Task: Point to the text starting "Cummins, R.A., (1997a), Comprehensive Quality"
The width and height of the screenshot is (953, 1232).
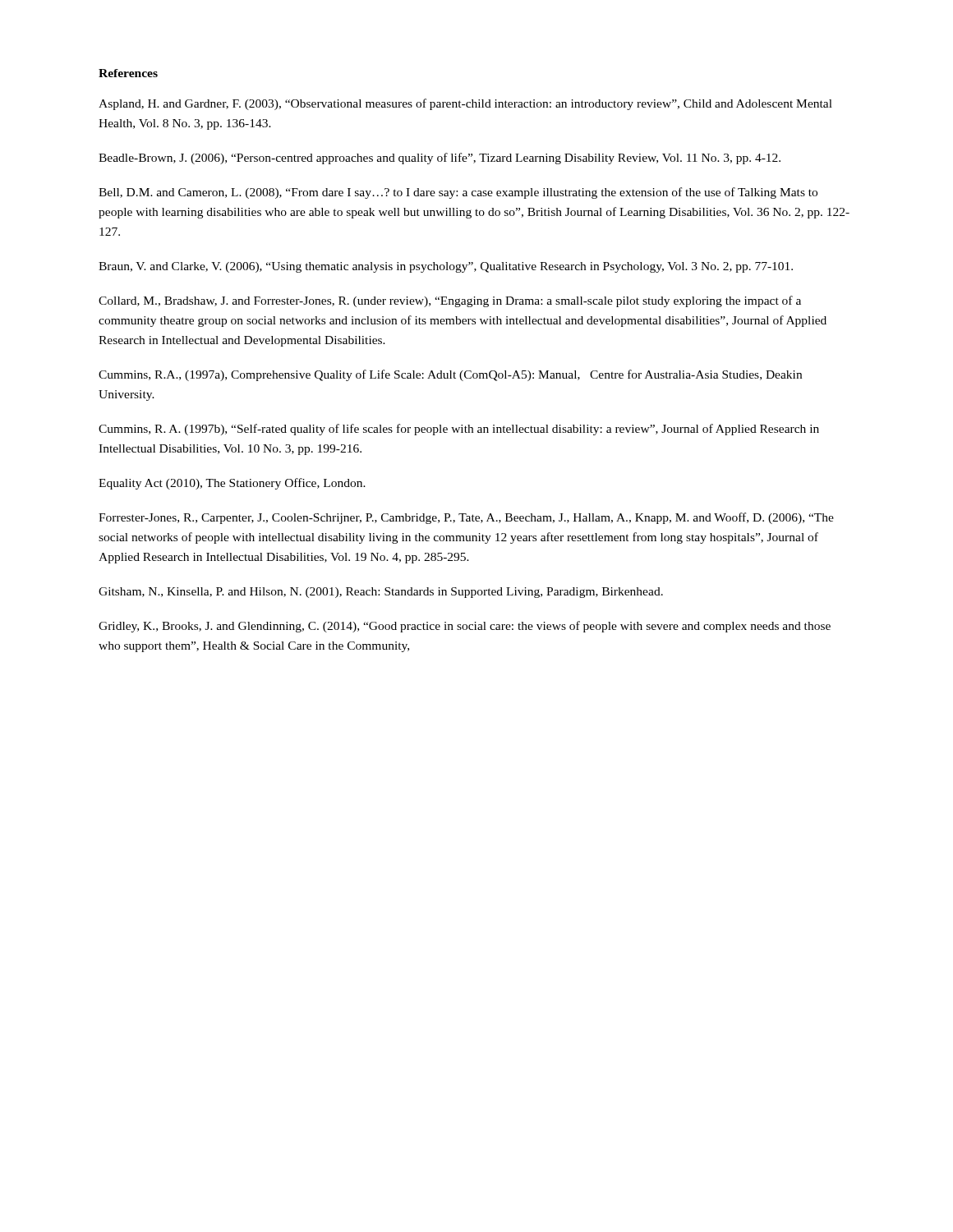Action: [450, 384]
